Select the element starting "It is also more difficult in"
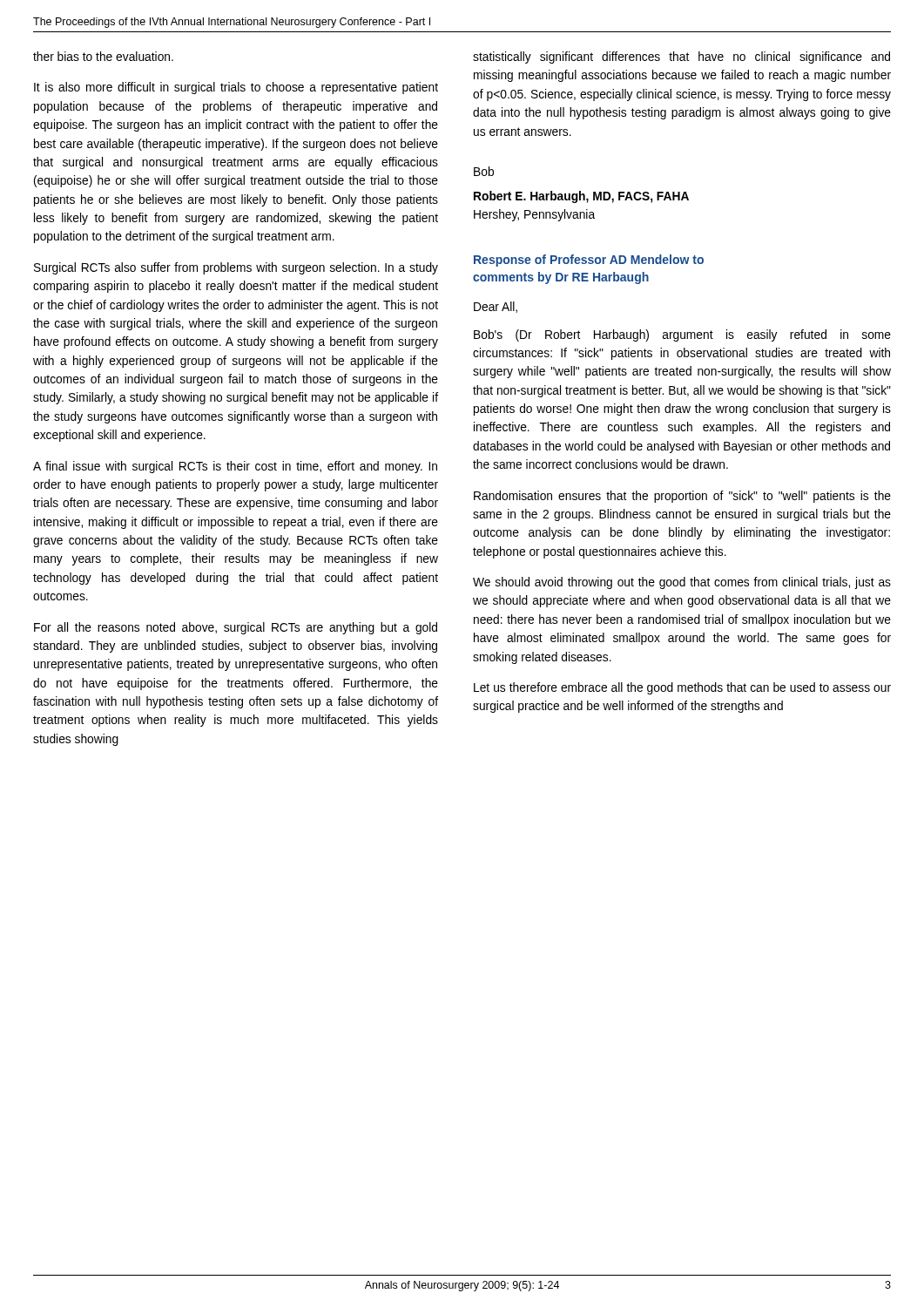 [236, 162]
